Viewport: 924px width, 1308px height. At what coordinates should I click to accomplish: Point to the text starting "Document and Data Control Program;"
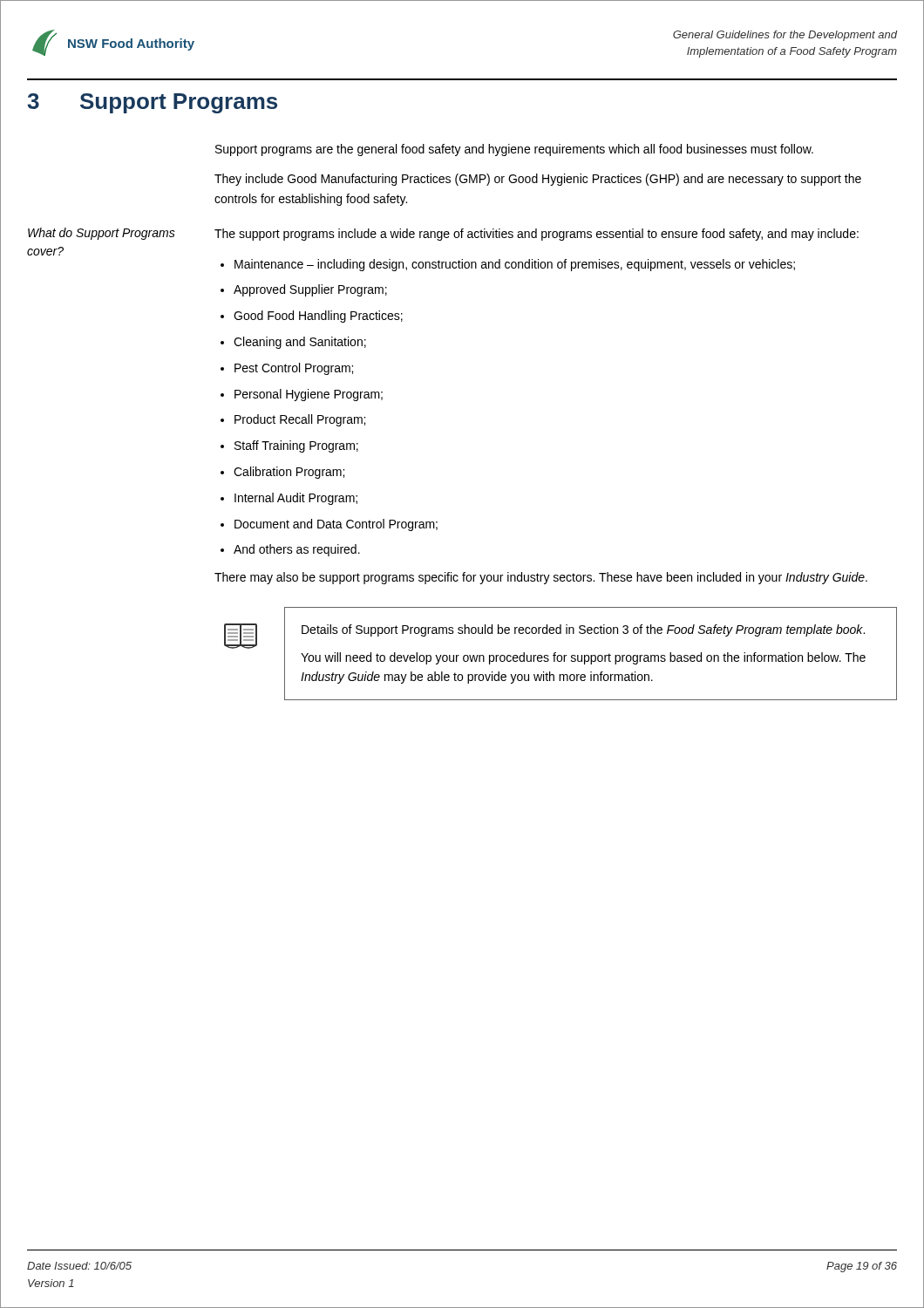[329, 525]
